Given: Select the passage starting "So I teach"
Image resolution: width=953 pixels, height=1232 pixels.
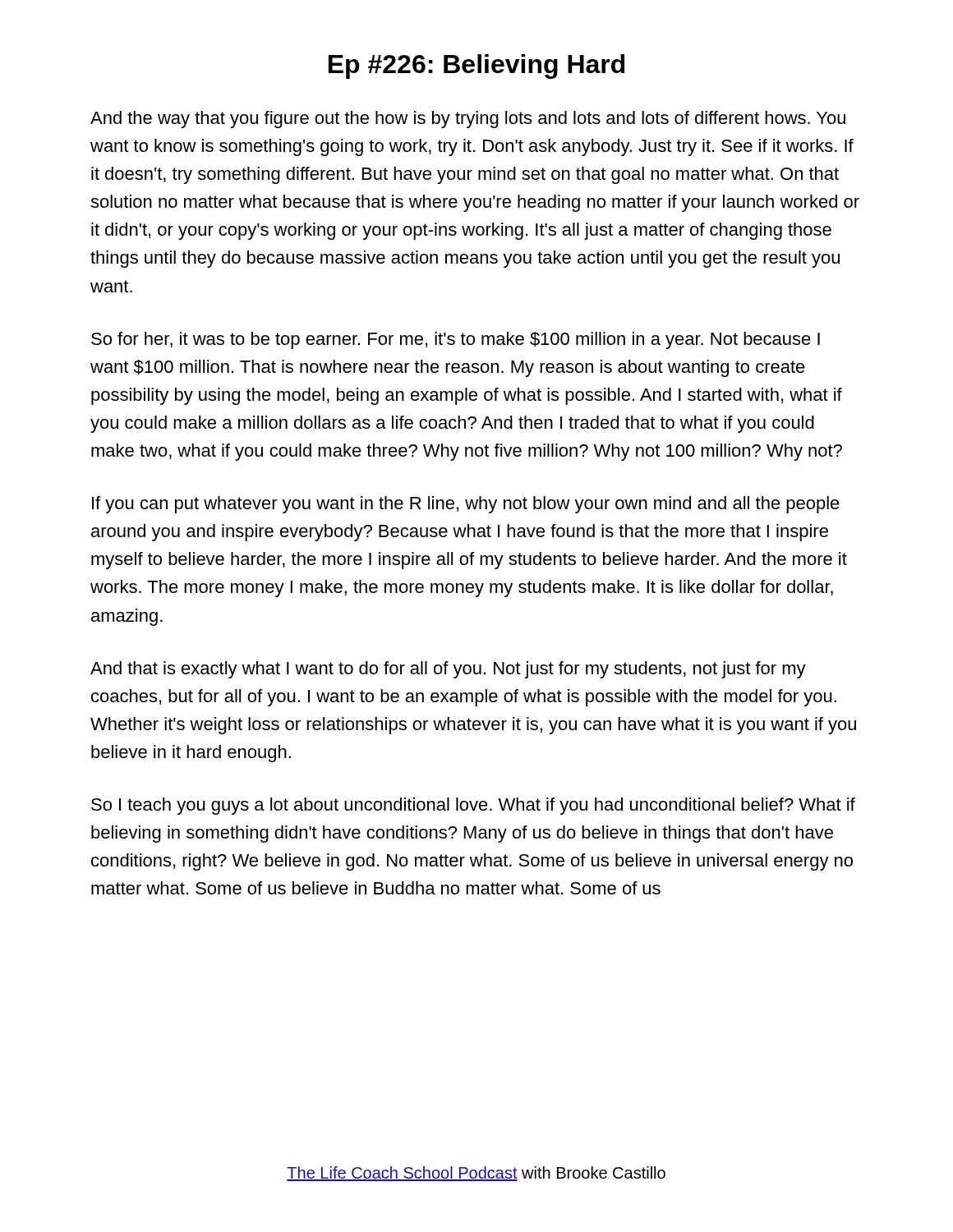Looking at the screenshot, I should coord(473,846).
